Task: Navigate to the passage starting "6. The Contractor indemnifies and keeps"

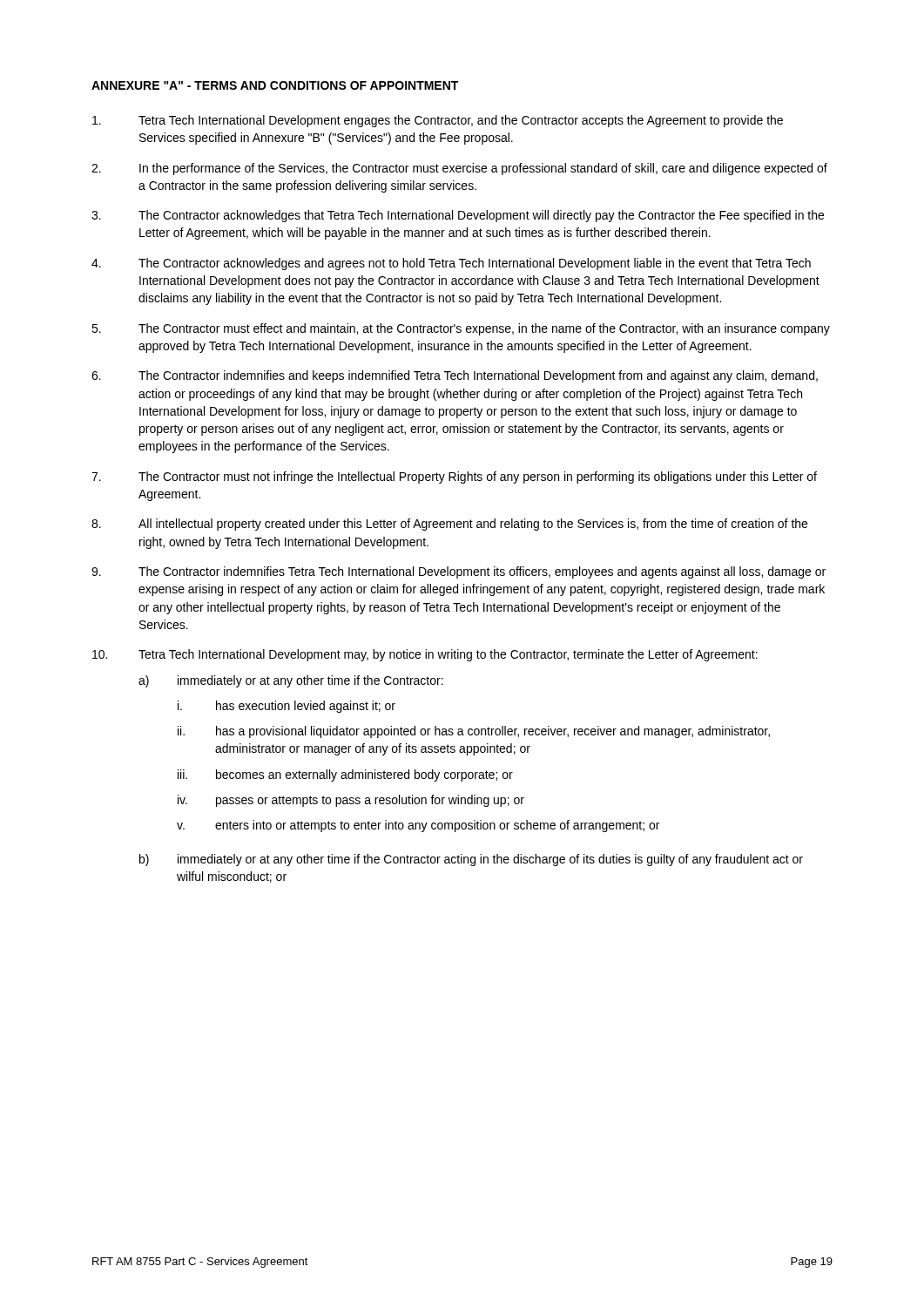Action: 462,411
